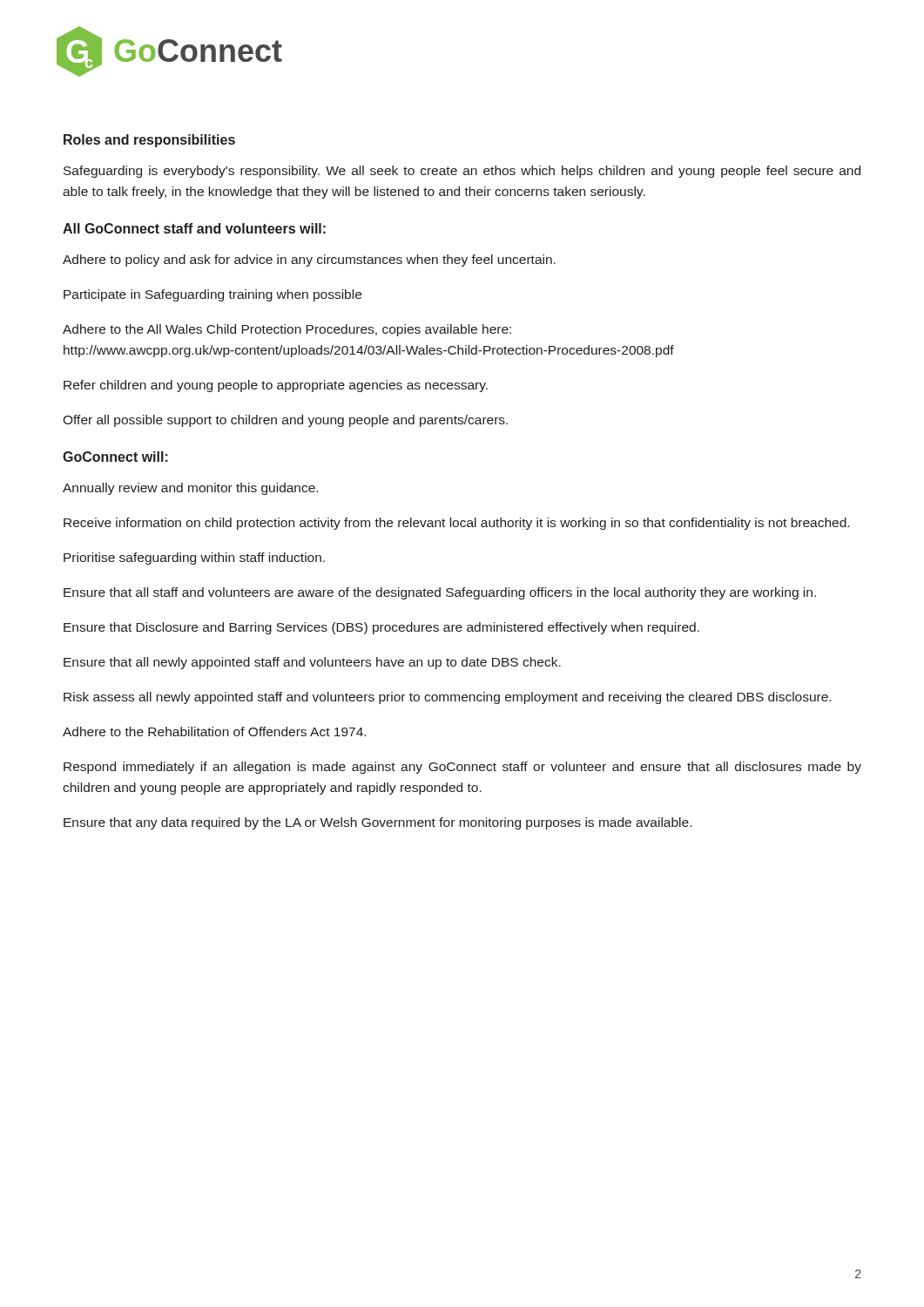The height and width of the screenshot is (1307, 924).
Task: Find the section header containing "Roles and responsibilities"
Action: point(149,140)
